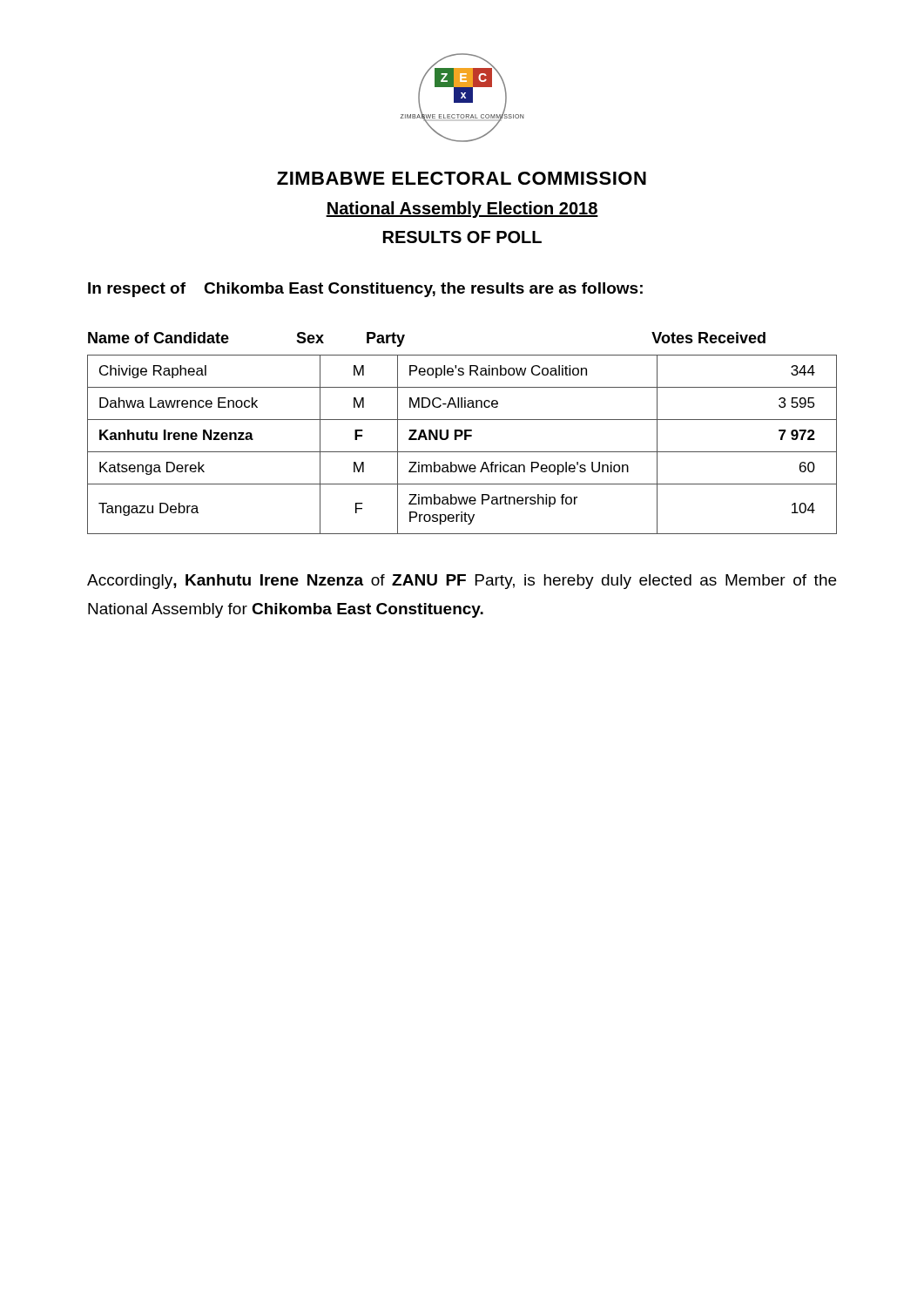This screenshot has height=1307, width=924.
Task: Locate the logo
Action: [x=462, y=102]
